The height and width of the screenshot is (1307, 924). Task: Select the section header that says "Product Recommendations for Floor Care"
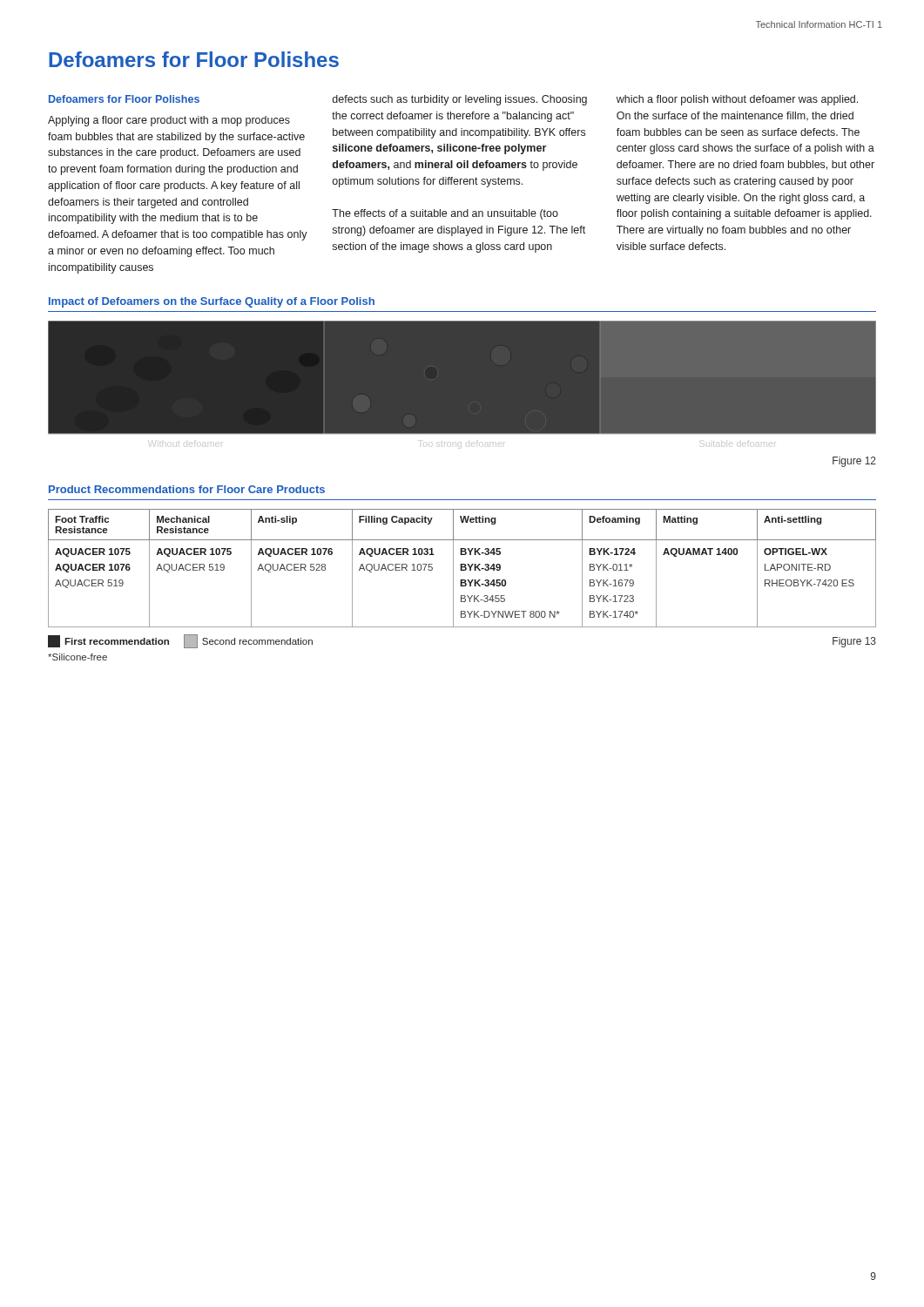(x=187, y=489)
